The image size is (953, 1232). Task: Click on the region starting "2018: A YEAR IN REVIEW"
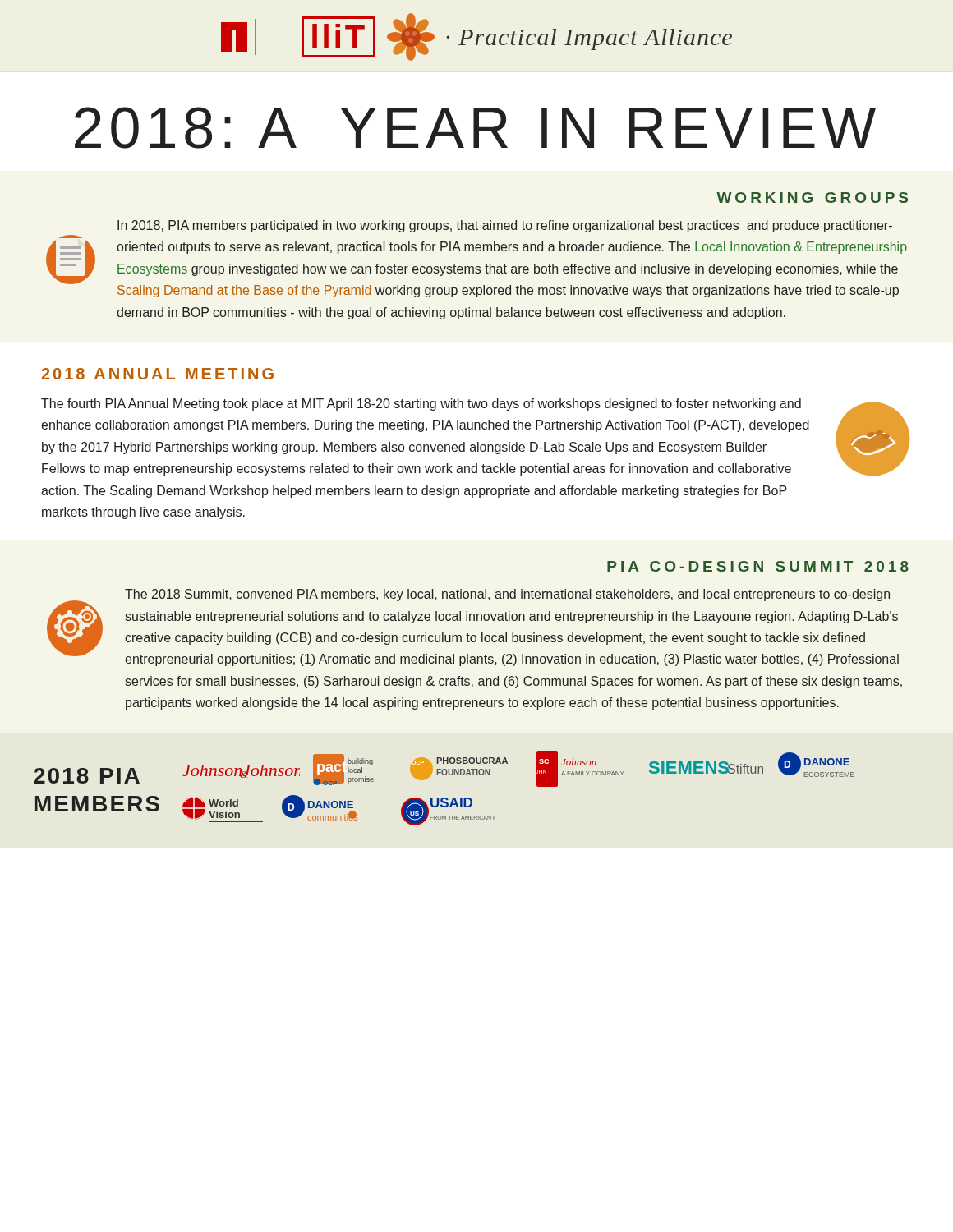(476, 128)
